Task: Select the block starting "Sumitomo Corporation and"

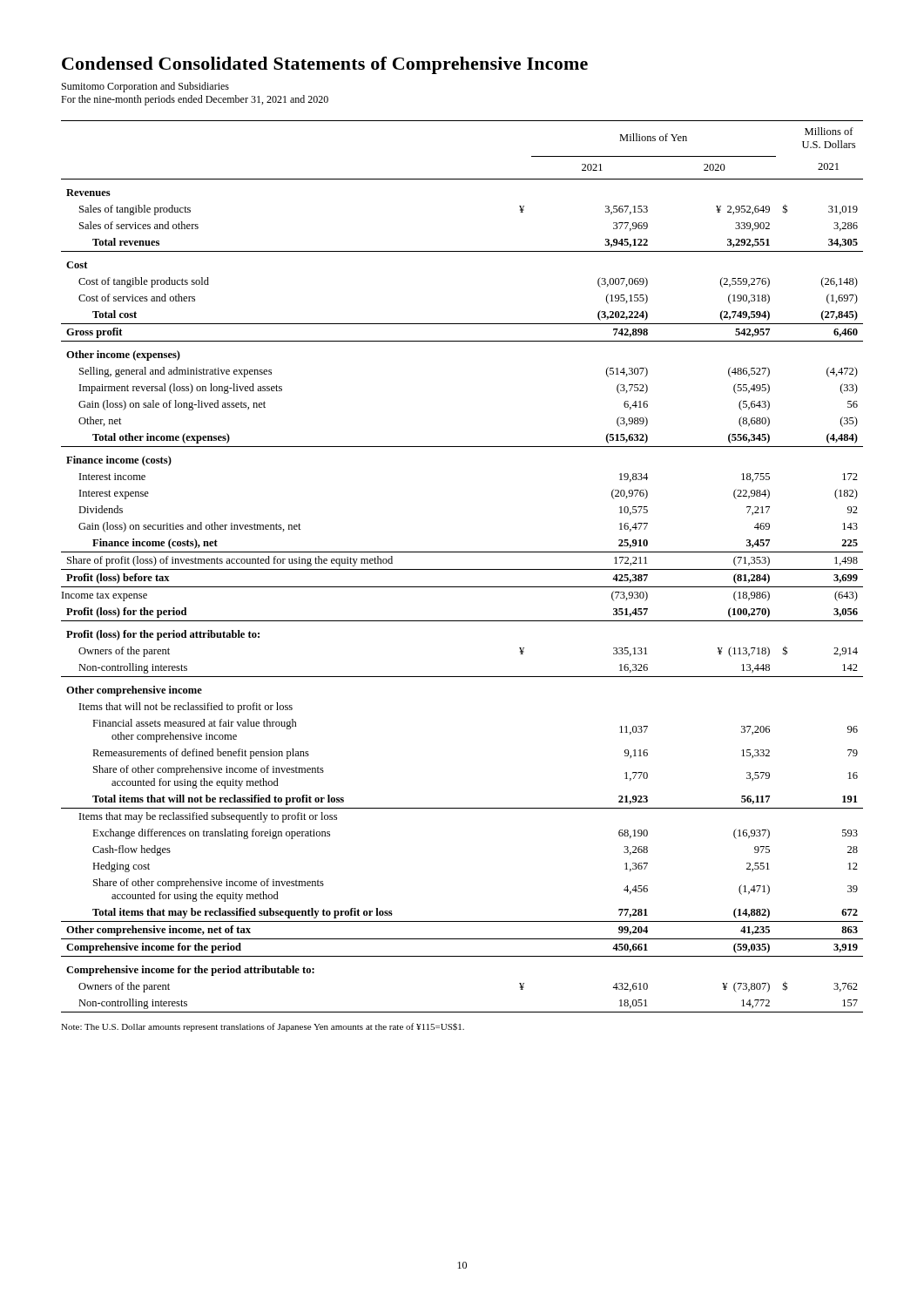Action: [x=145, y=87]
